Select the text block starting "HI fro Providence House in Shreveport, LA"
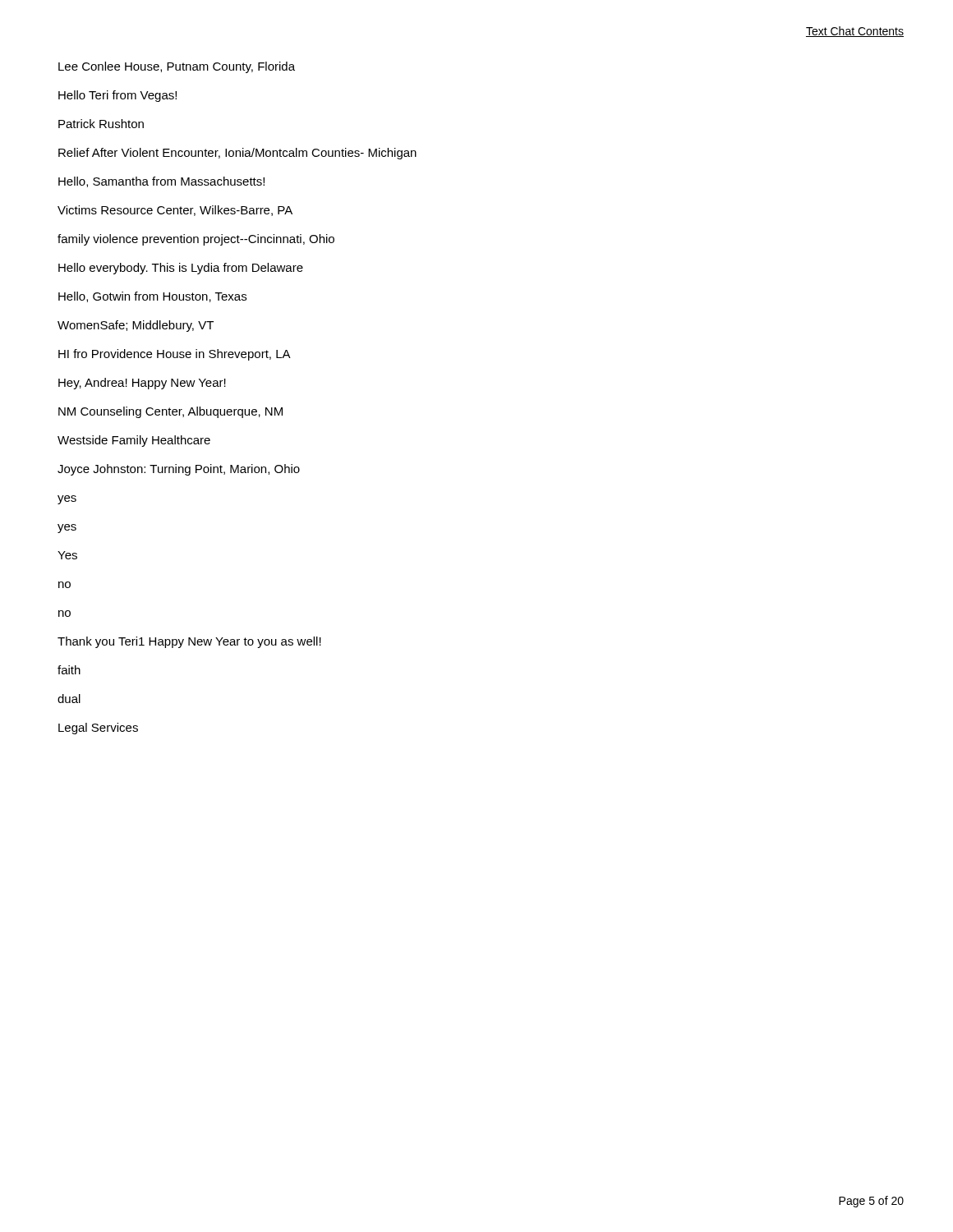The height and width of the screenshot is (1232, 953). click(174, 354)
